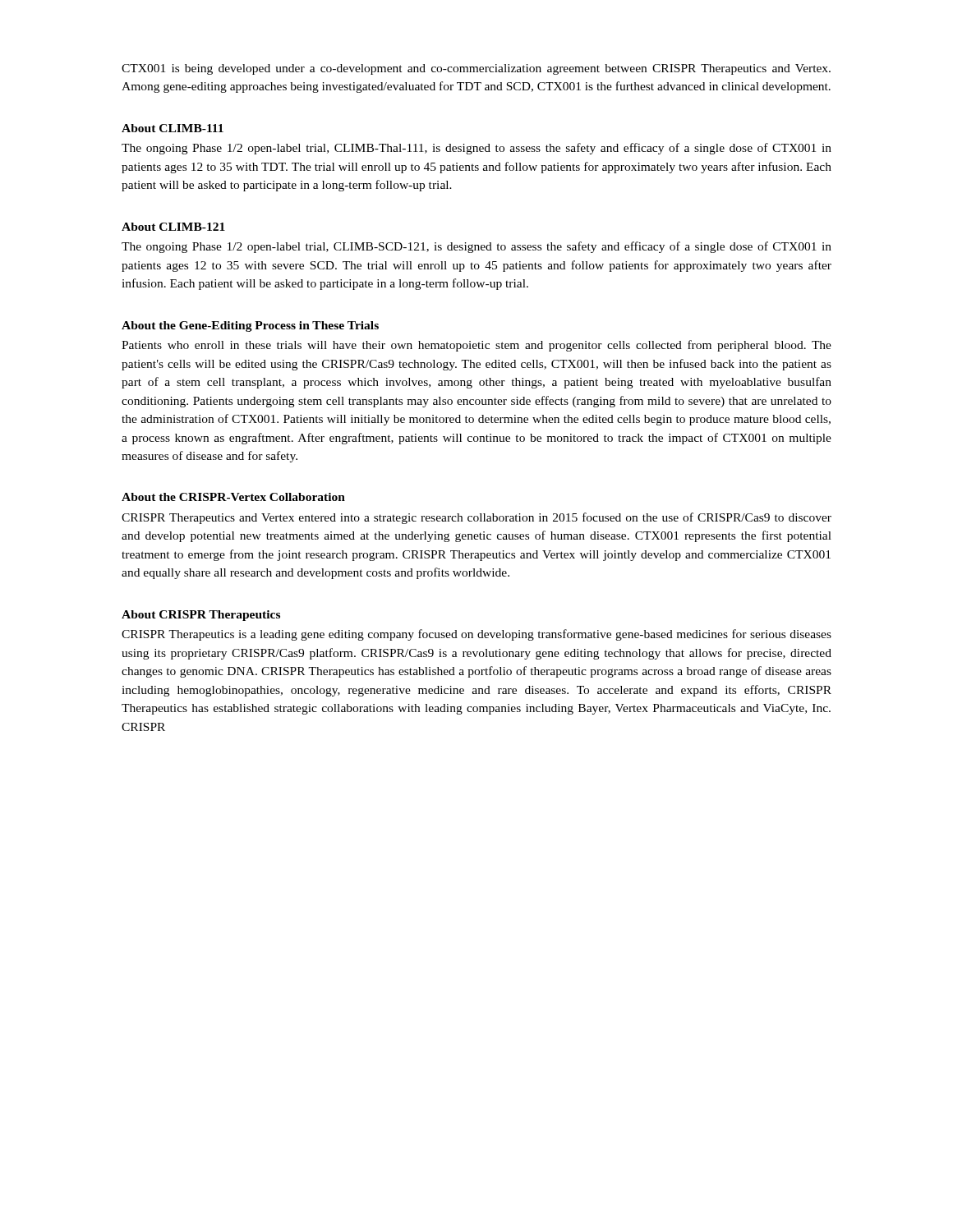Navigate to the region starting "CRISPR Therapeutics and Vertex"
953x1232 pixels.
click(x=476, y=545)
